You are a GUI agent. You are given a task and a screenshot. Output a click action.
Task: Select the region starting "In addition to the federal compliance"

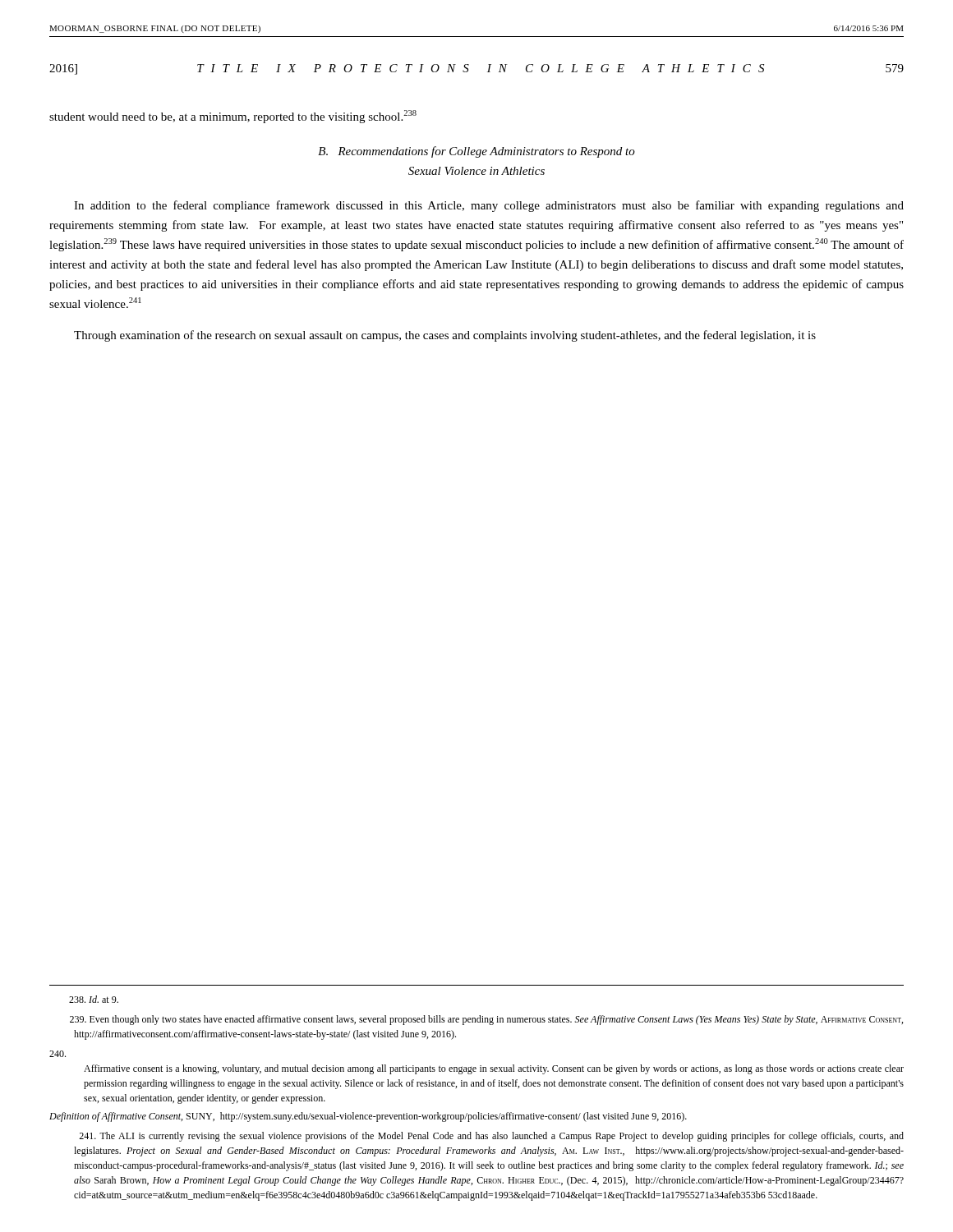pos(476,255)
